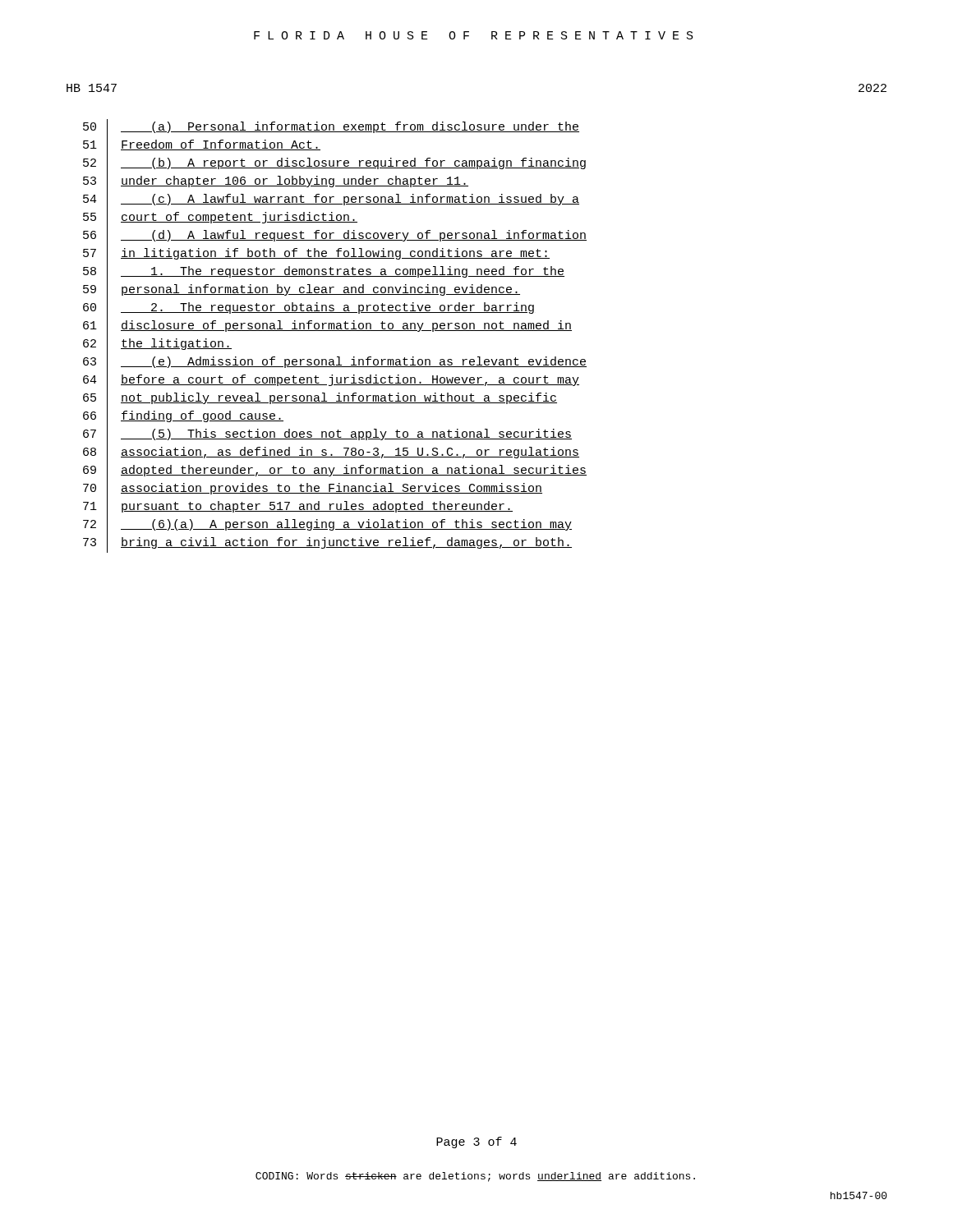Navigate to the text block starting "72 (6)(a) A person alleging a violation of"

tap(319, 526)
